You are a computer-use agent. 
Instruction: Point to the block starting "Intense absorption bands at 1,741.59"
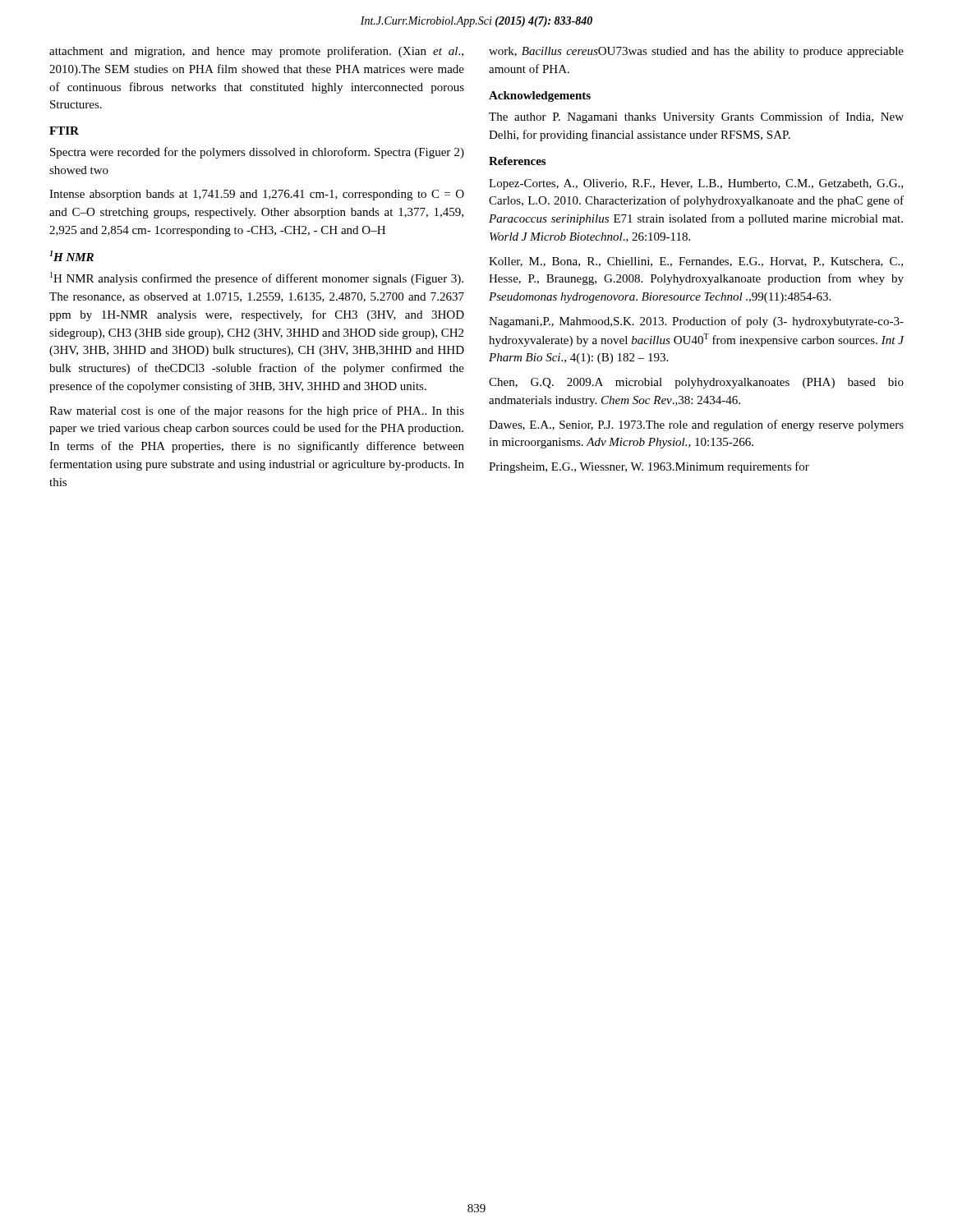tap(257, 213)
